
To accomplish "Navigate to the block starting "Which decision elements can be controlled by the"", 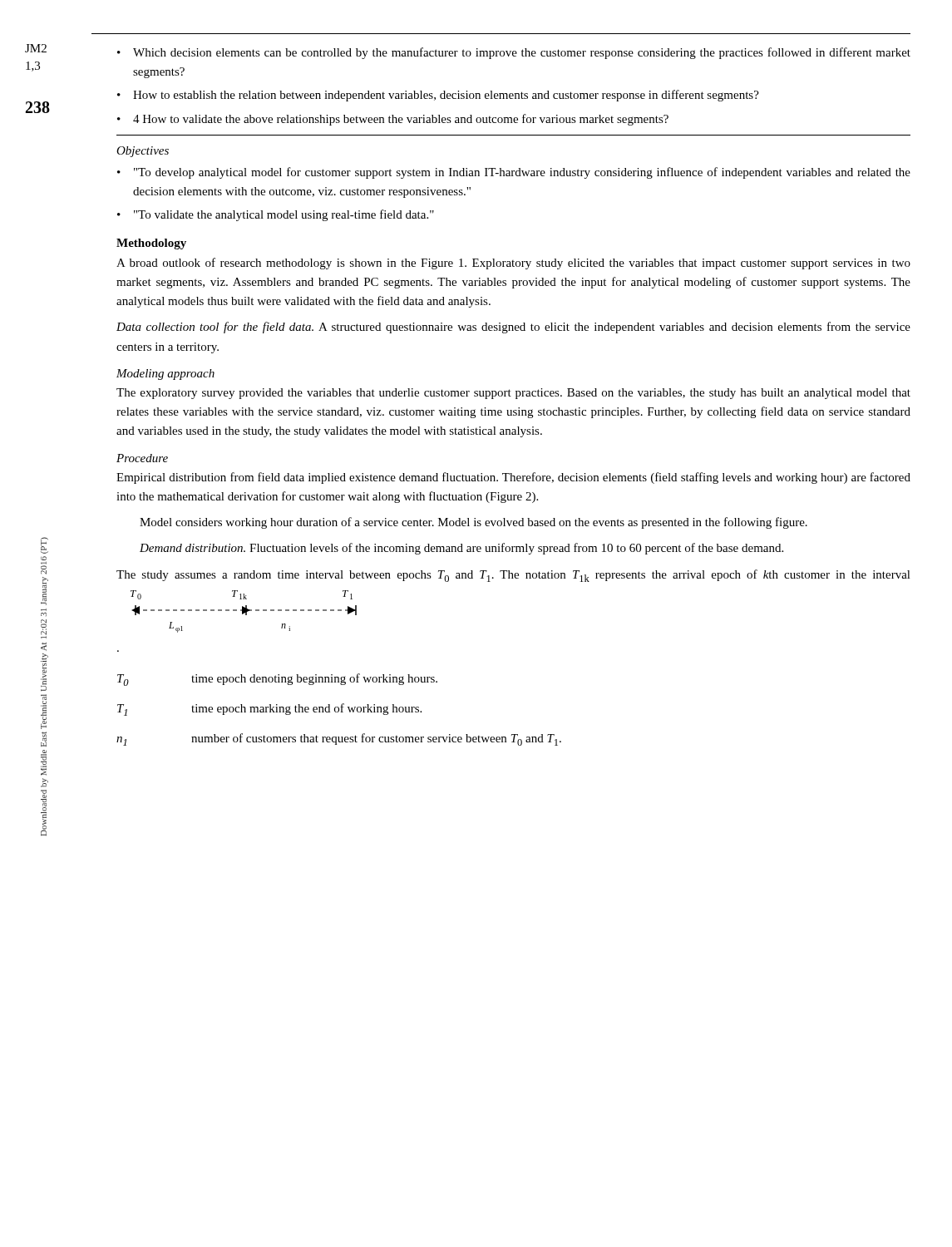I will (x=513, y=86).
